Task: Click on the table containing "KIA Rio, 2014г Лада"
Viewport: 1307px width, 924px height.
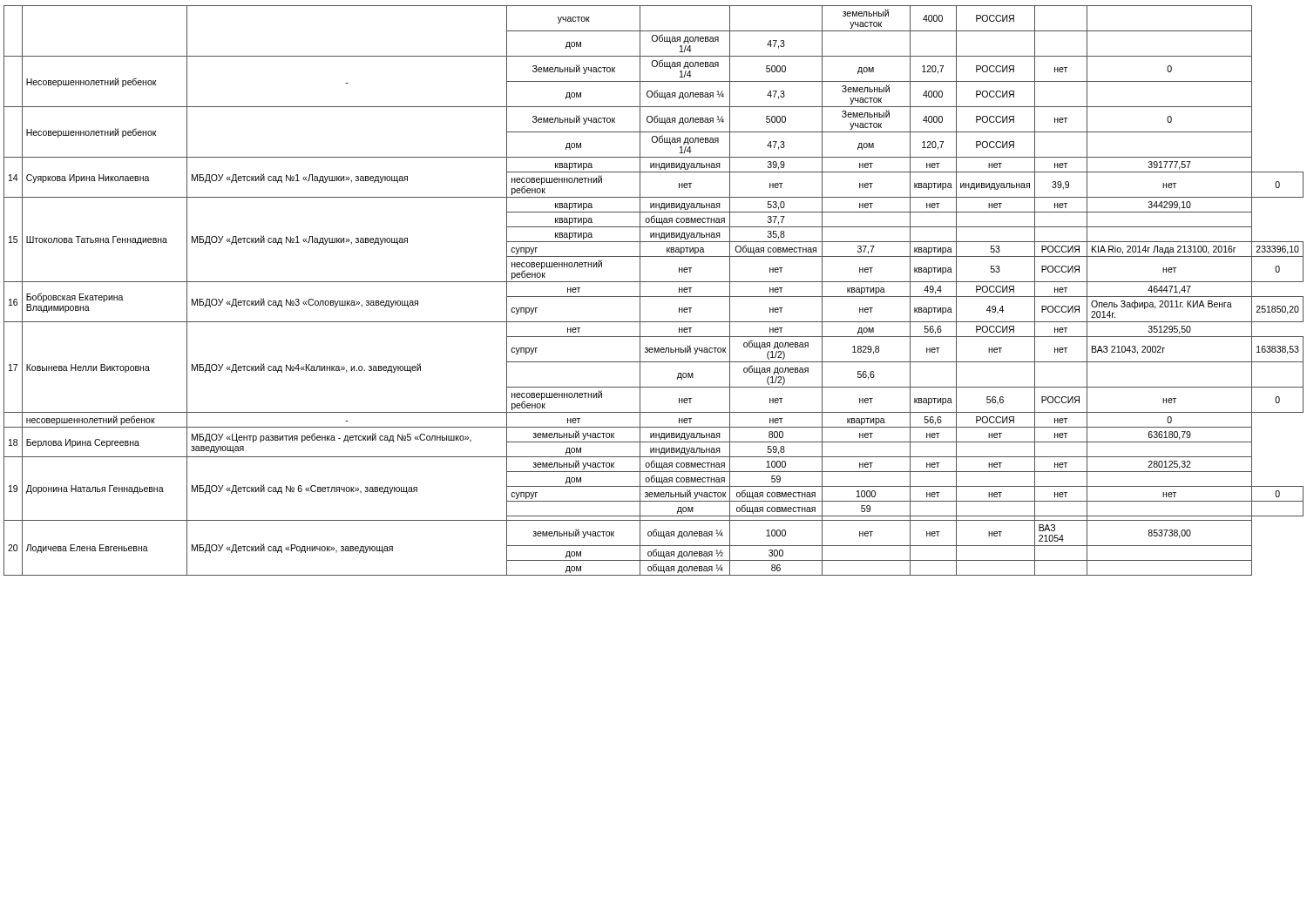Action: coord(654,290)
